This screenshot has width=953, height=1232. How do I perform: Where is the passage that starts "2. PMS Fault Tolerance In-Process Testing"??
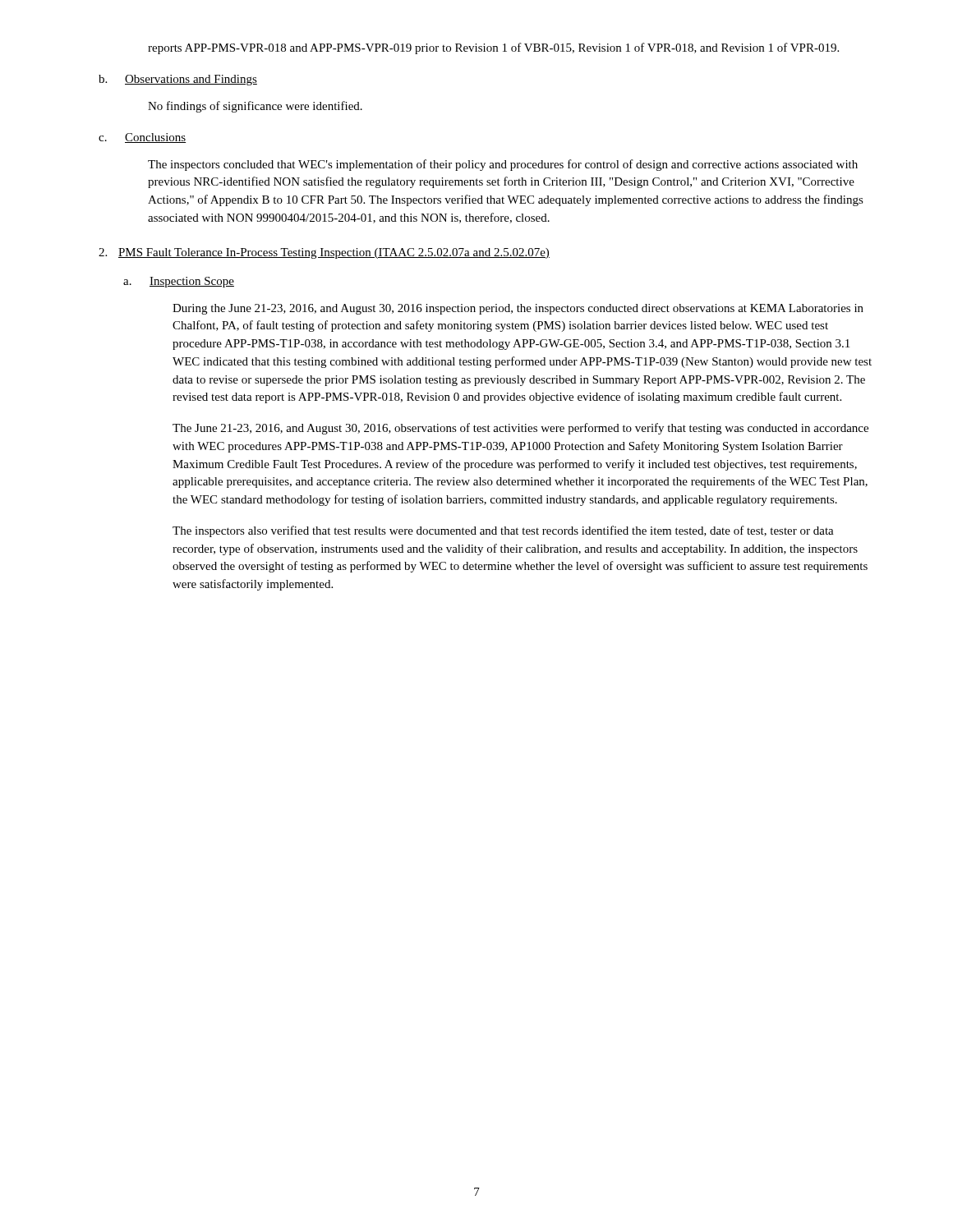coord(324,252)
